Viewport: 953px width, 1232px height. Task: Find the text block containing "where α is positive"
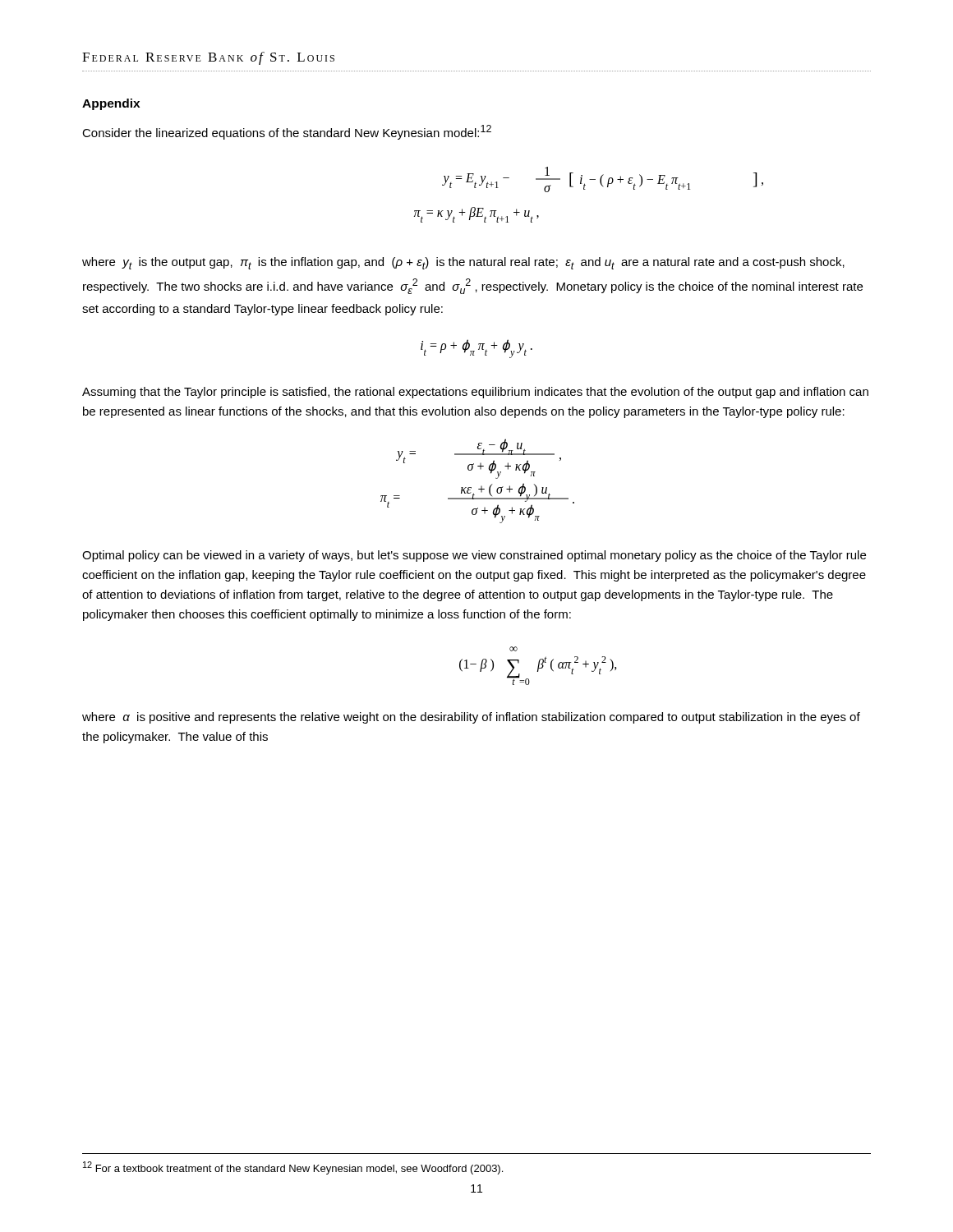[x=471, y=726]
